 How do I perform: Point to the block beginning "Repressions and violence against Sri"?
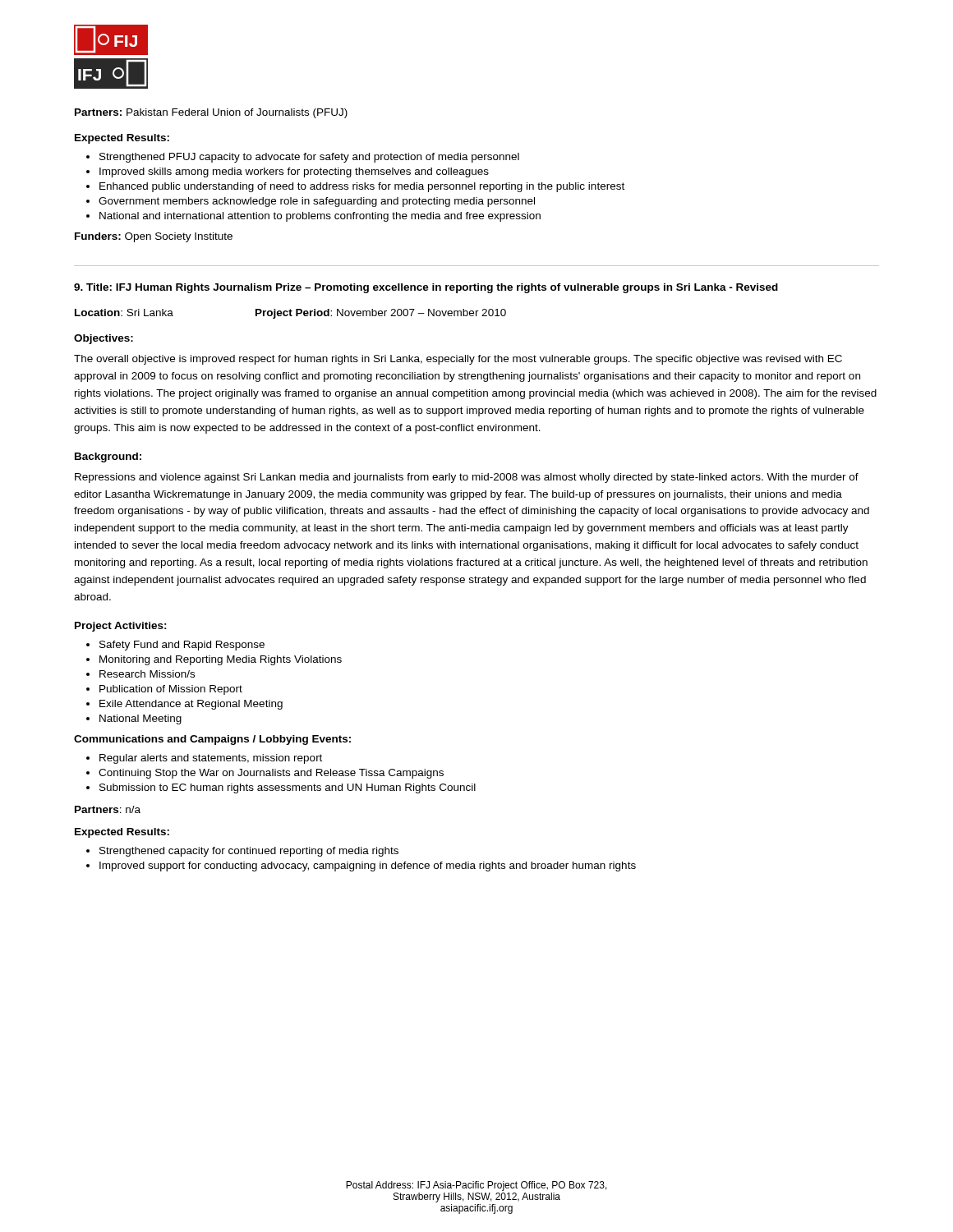[472, 537]
